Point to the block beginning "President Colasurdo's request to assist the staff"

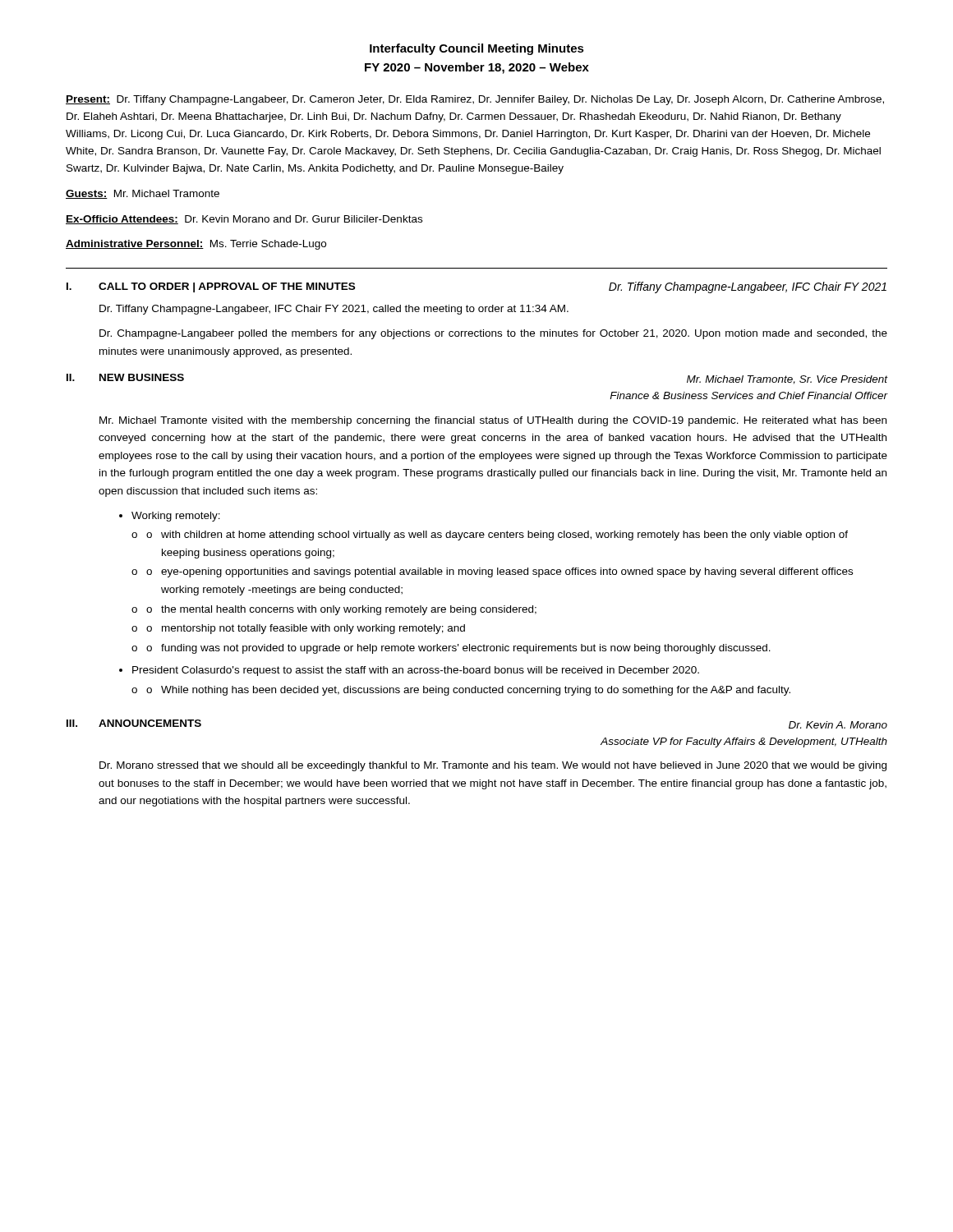[x=501, y=680]
